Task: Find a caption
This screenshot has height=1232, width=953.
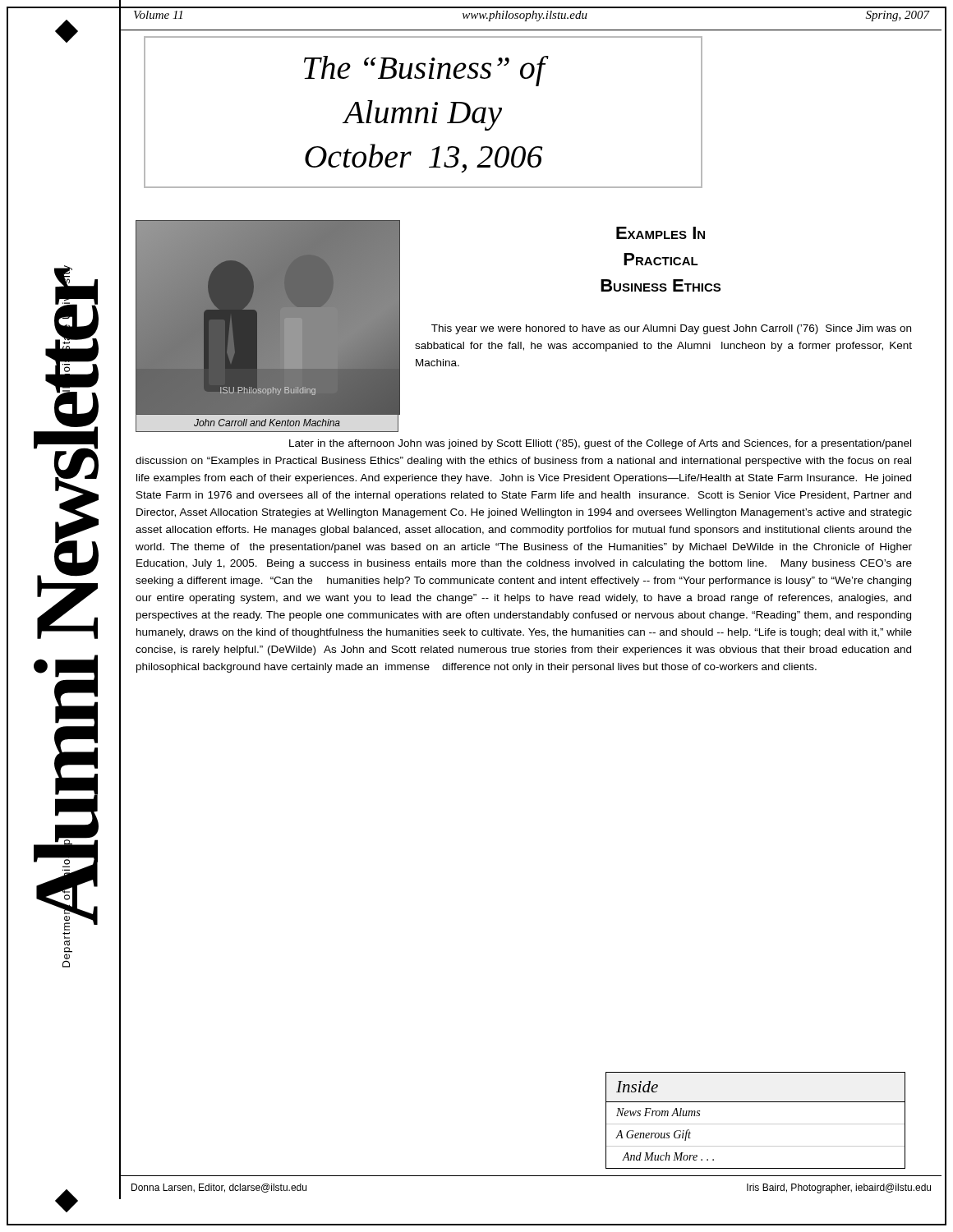Action: click(x=267, y=423)
